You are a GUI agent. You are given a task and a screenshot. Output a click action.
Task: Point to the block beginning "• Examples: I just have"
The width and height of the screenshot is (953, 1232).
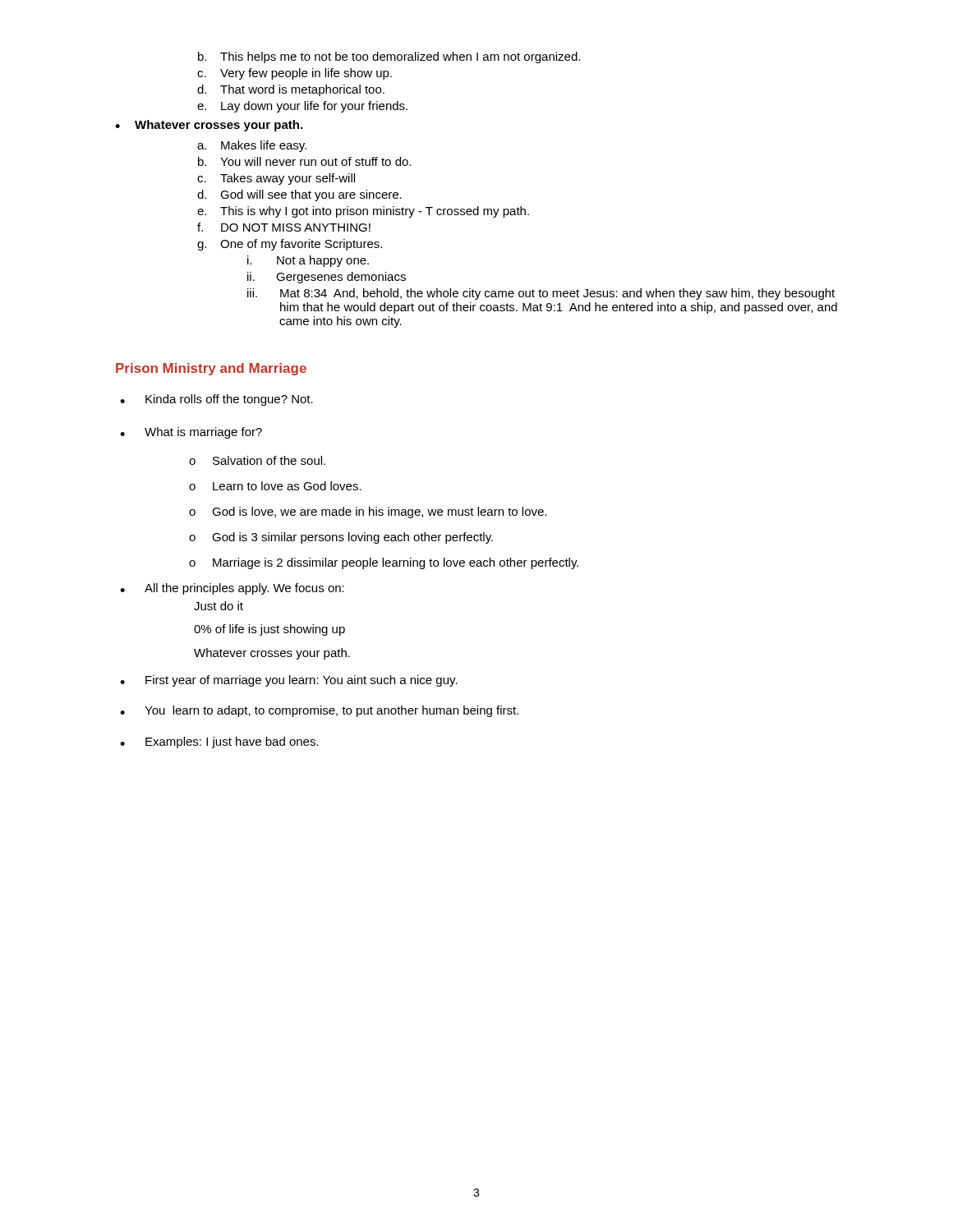tap(217, 744)
